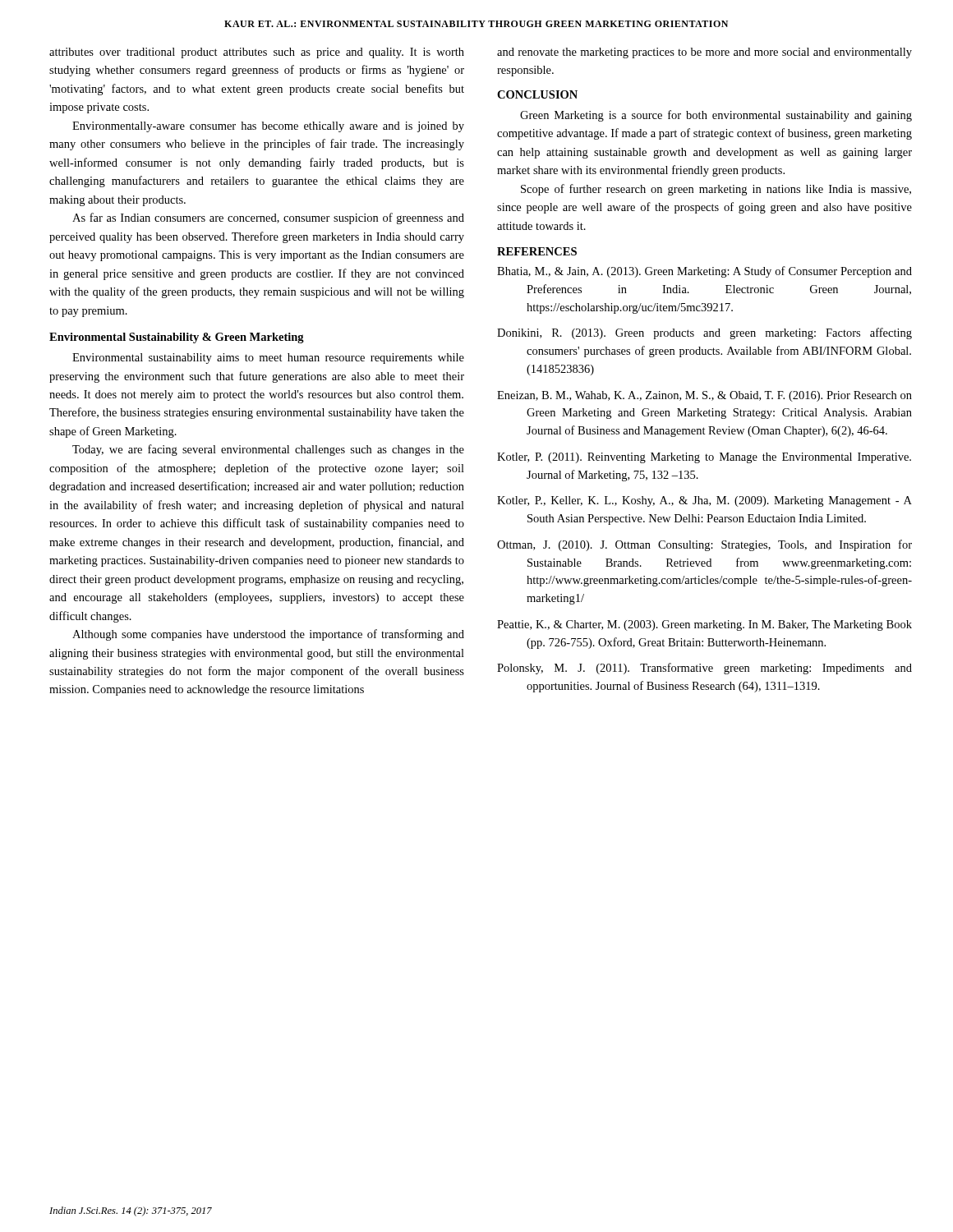Screen dimensions: 1232x953
Task: Select the list item that says "Ottman, J. (2010). J. Ottman Consulting:"
Action: tap(705, 571)
